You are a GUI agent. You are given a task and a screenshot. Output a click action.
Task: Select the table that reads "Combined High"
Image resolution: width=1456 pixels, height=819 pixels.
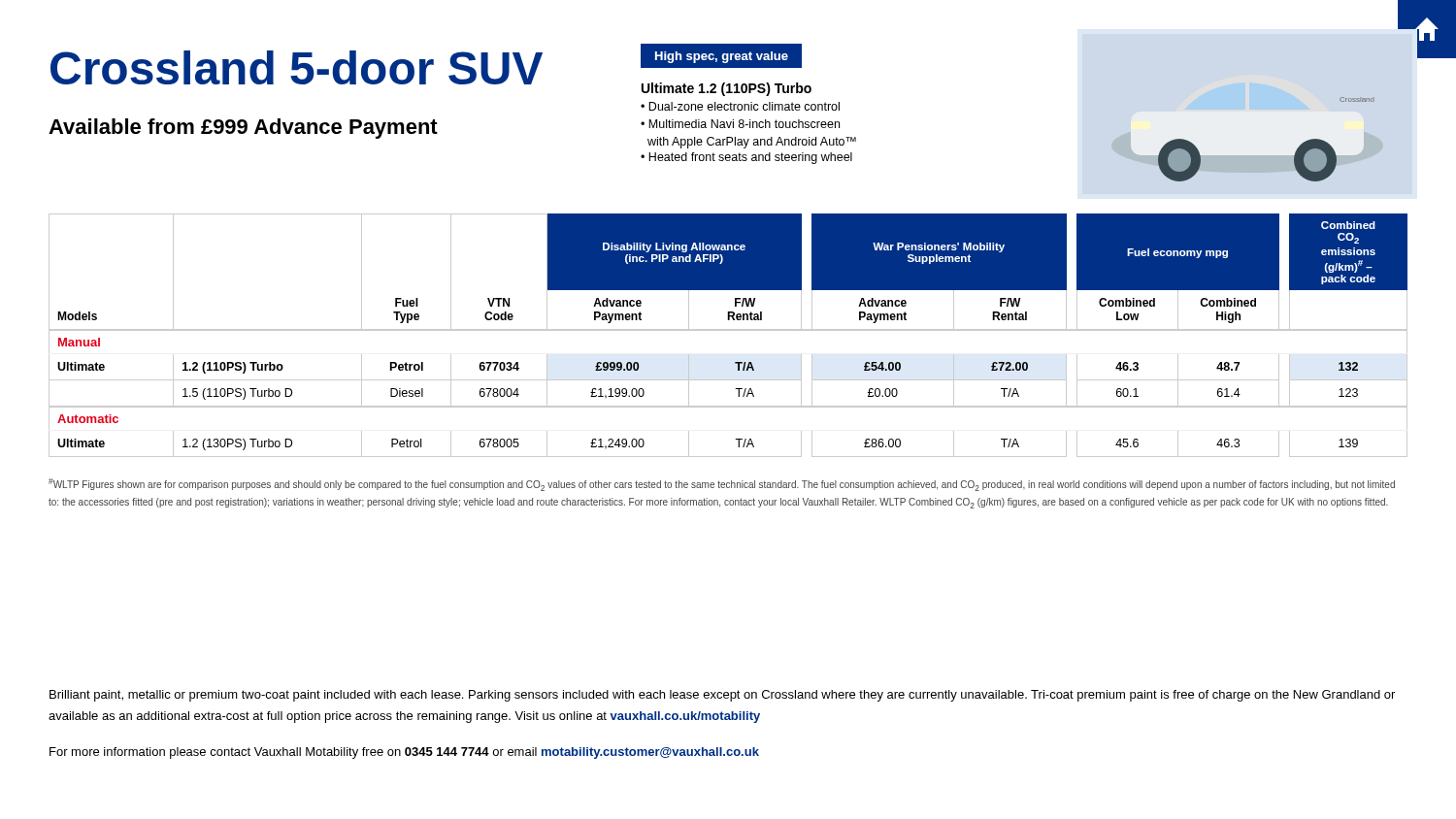(x=728, y=335)
